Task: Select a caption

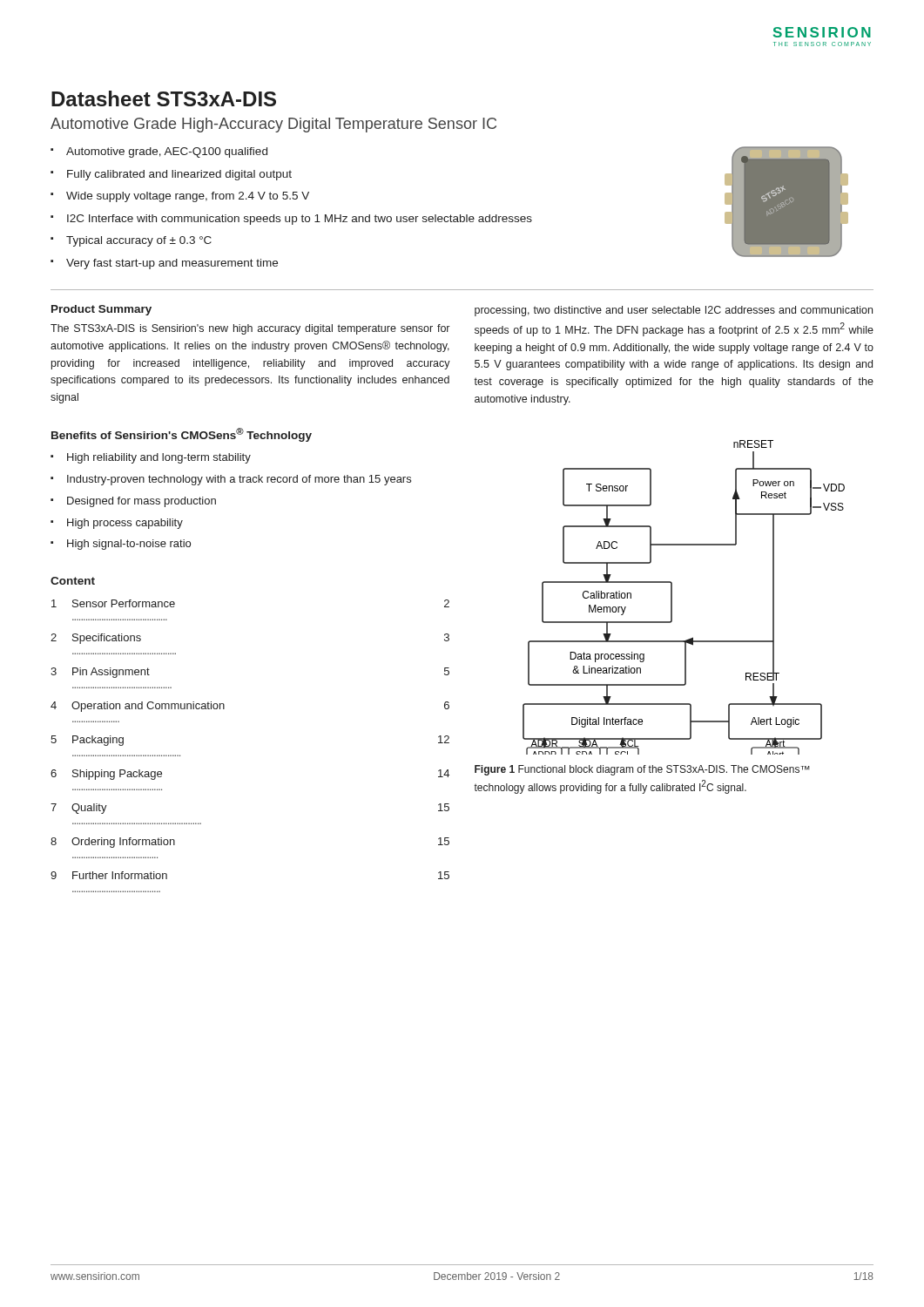Action: click(x=642, y=779)
